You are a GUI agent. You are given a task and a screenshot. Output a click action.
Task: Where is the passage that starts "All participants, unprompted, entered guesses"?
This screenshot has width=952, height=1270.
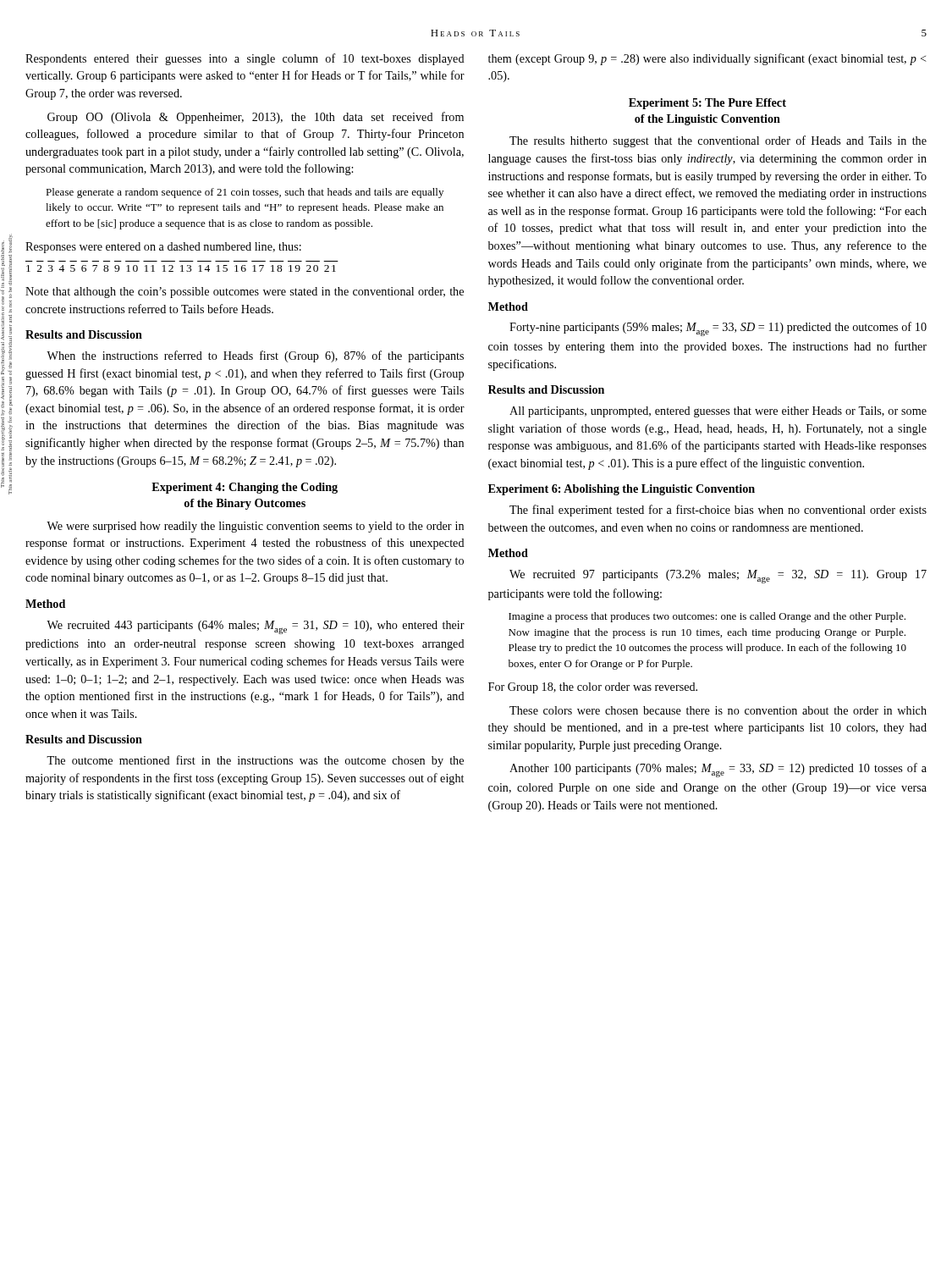(707, 437)
